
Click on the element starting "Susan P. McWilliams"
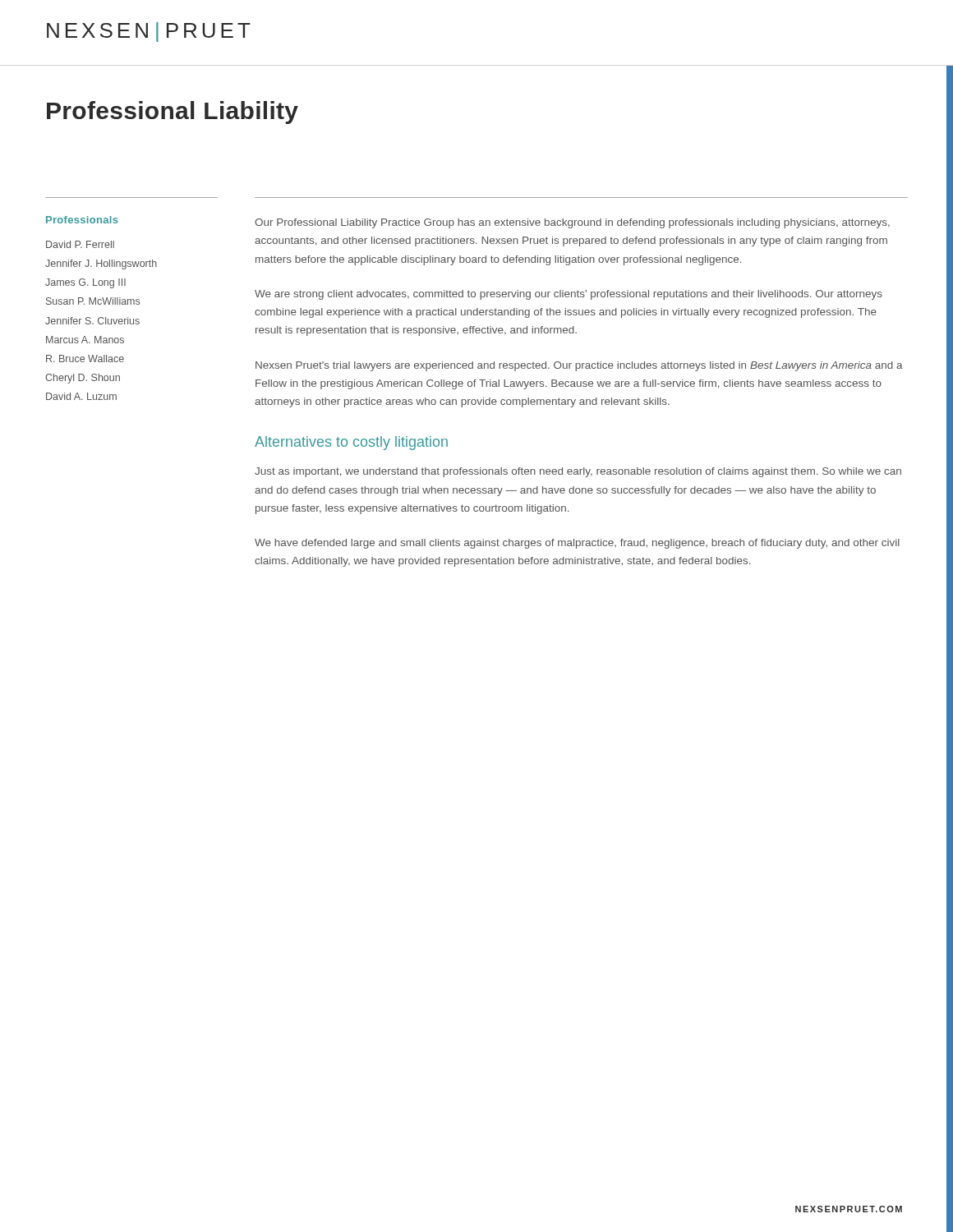(93, 302)
